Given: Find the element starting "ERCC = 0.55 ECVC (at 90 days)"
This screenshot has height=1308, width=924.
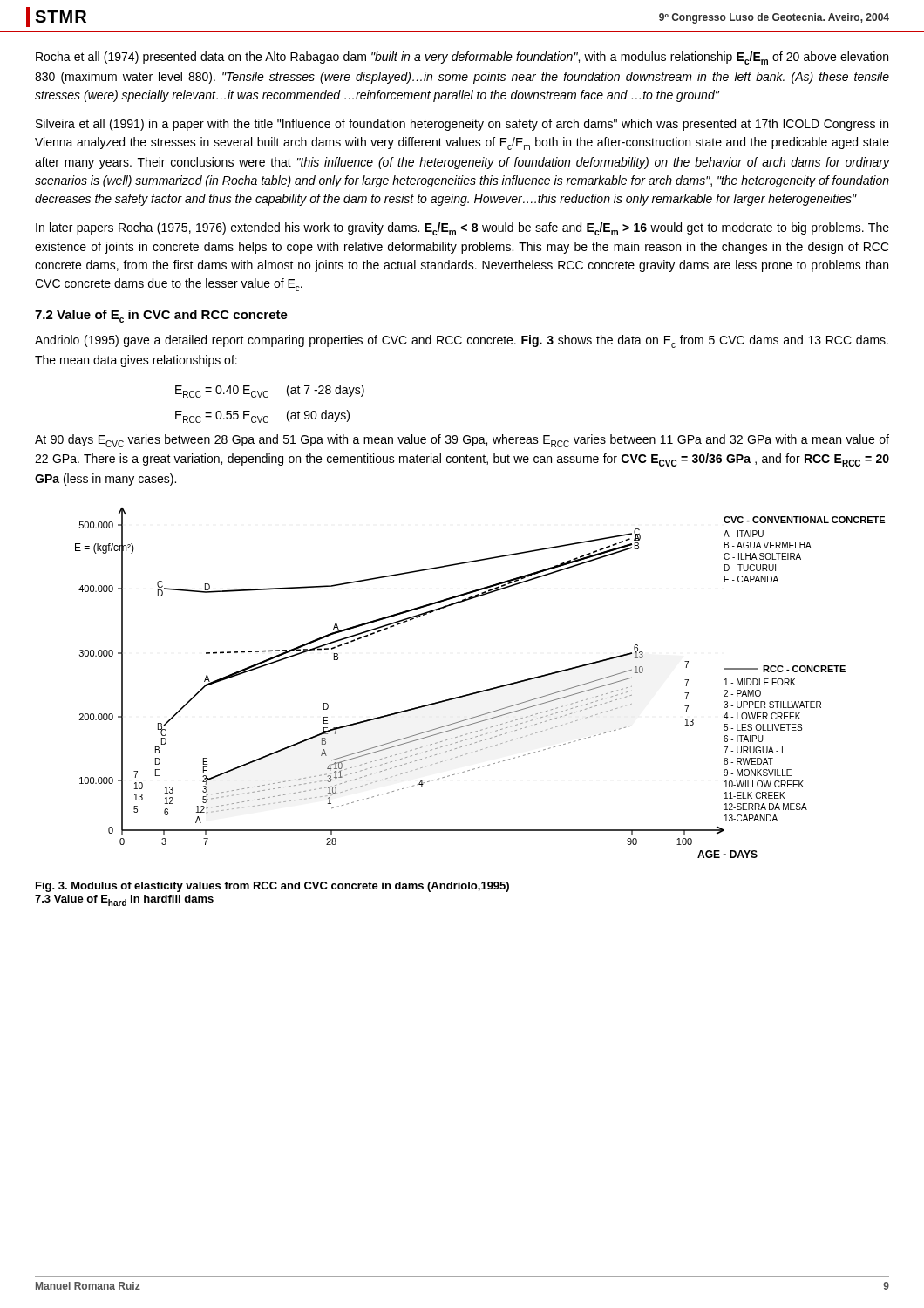Looking at the screenshot, I should pyautogui.click(x=262, y=416).
